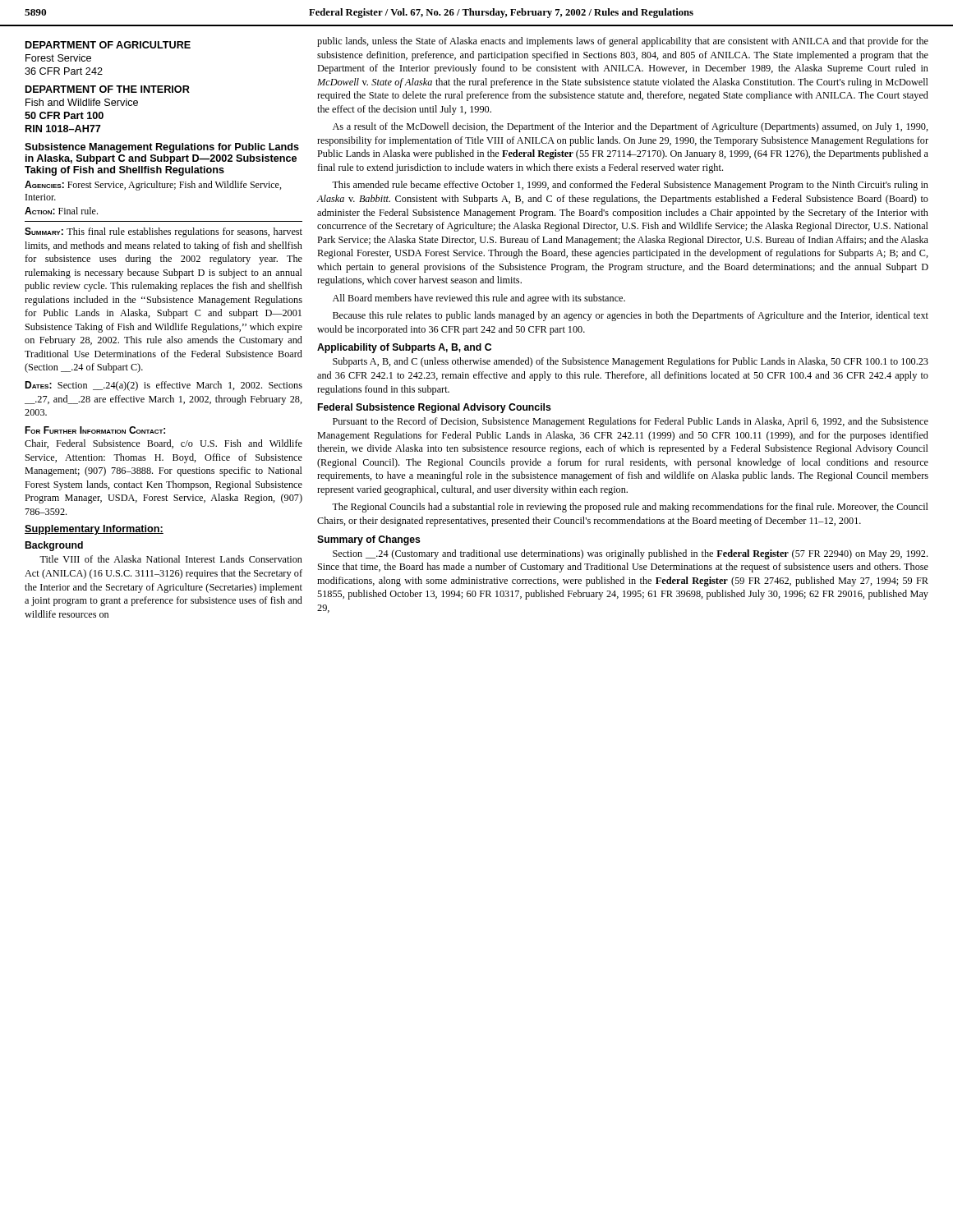Click the passage that begins "public lands, unless the State"
Viewport: 953px width, 1232px height.
click(623, 75)
